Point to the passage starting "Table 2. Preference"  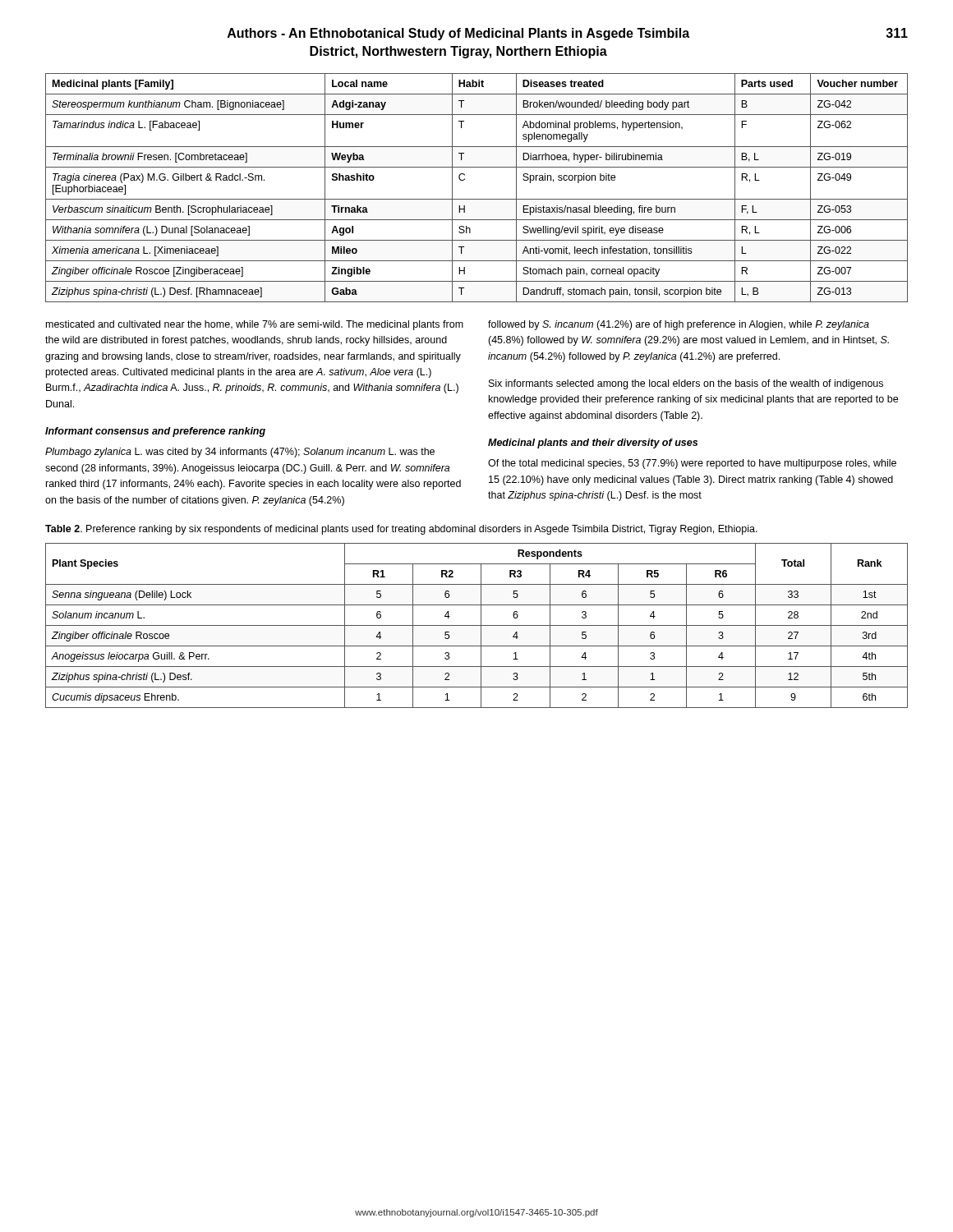[x=401, y=529]
